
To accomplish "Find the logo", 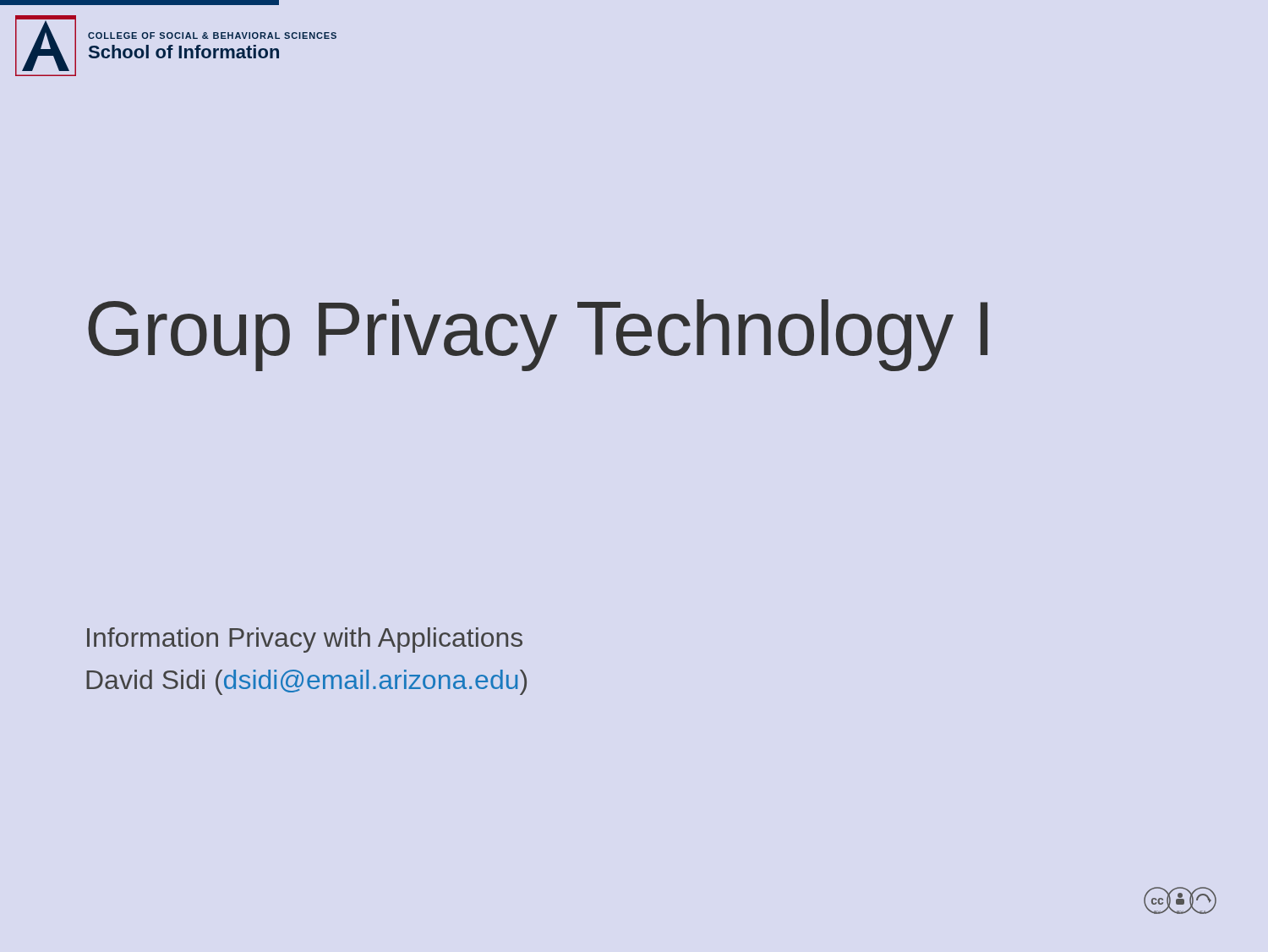I will pyautogui.click(x=1180, y=902).
